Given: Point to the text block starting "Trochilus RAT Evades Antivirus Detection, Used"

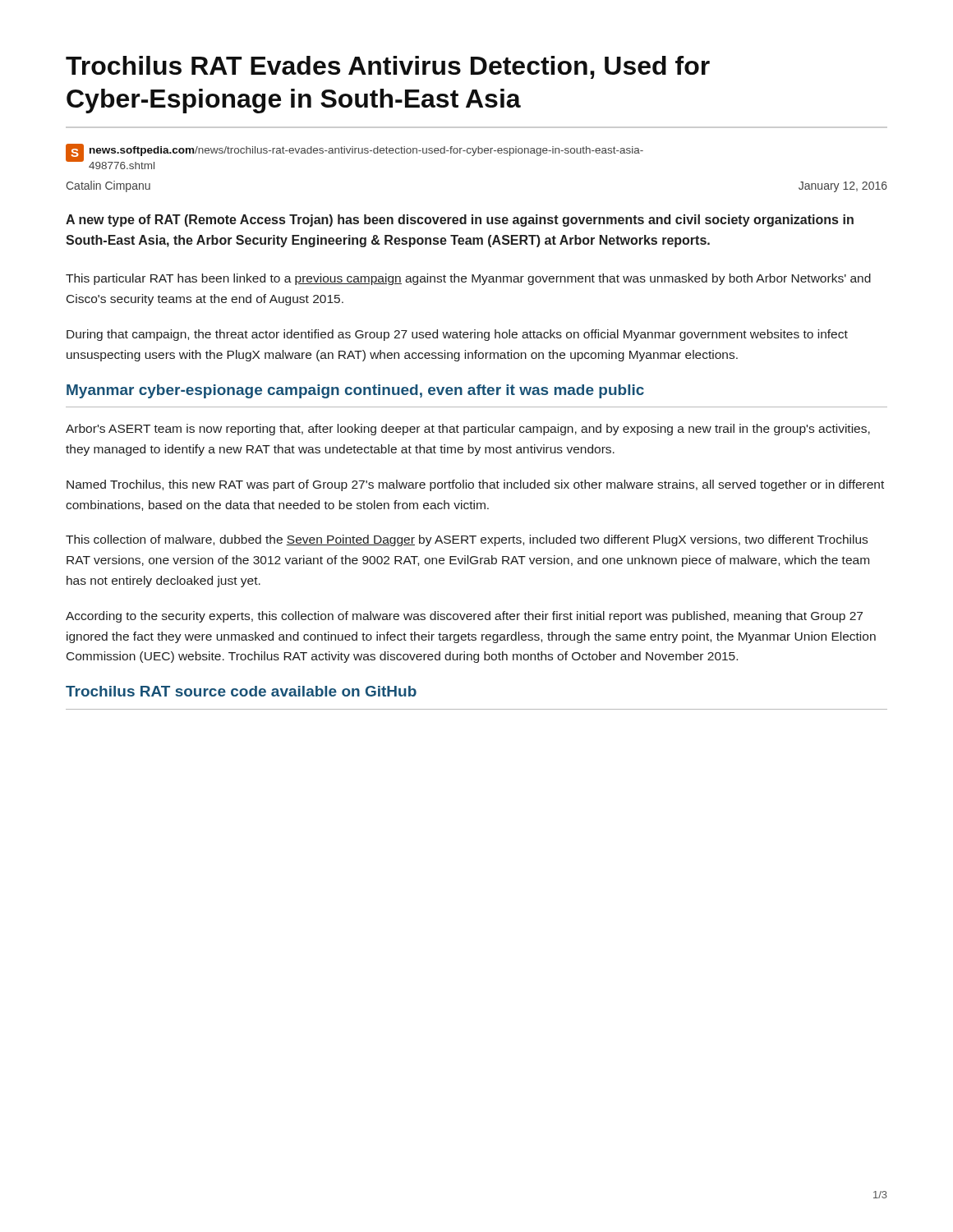Looking at the screenshot, I should (x=388, y=82).
